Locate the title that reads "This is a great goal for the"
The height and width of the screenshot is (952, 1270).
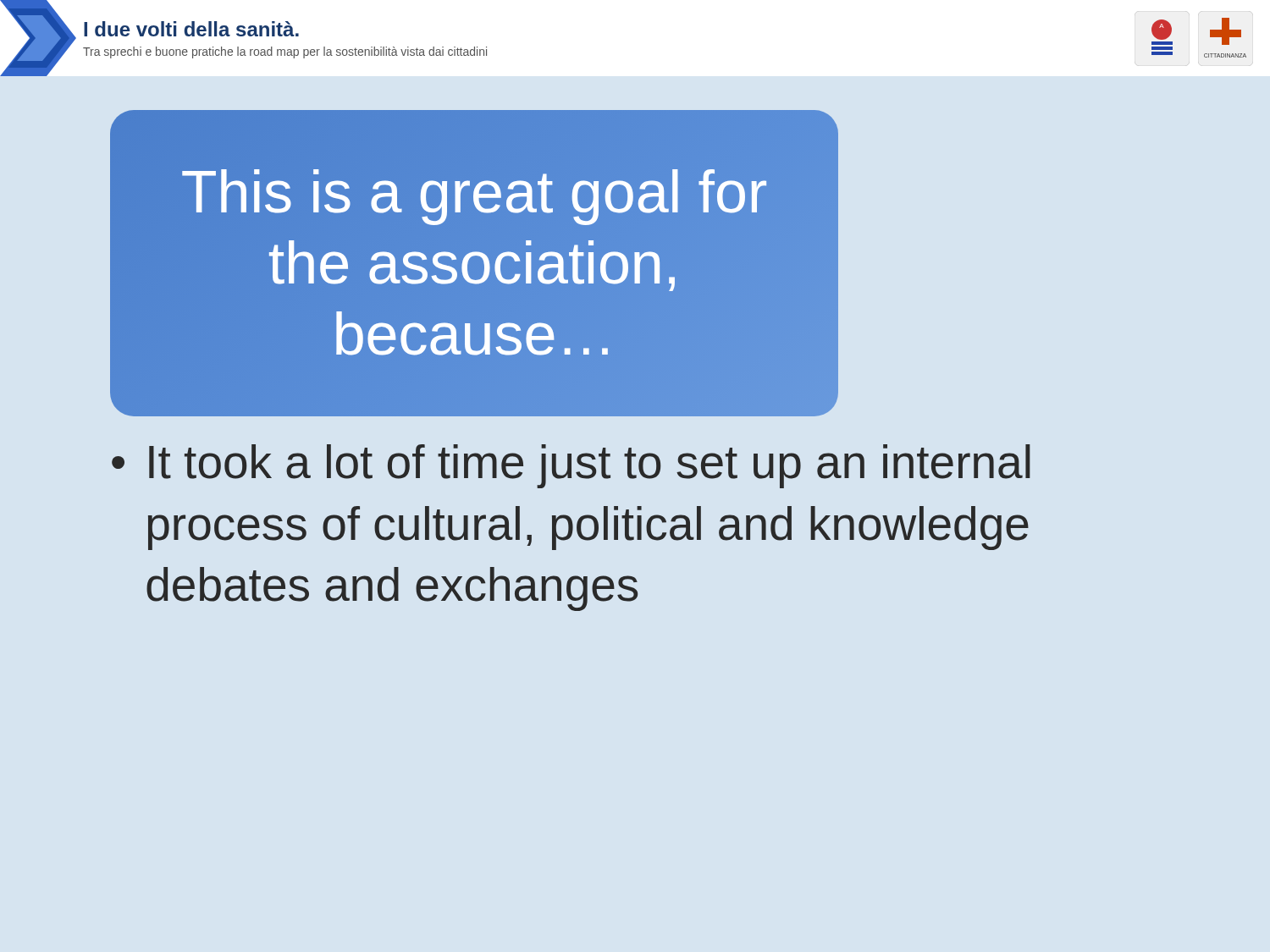point(474,263)
